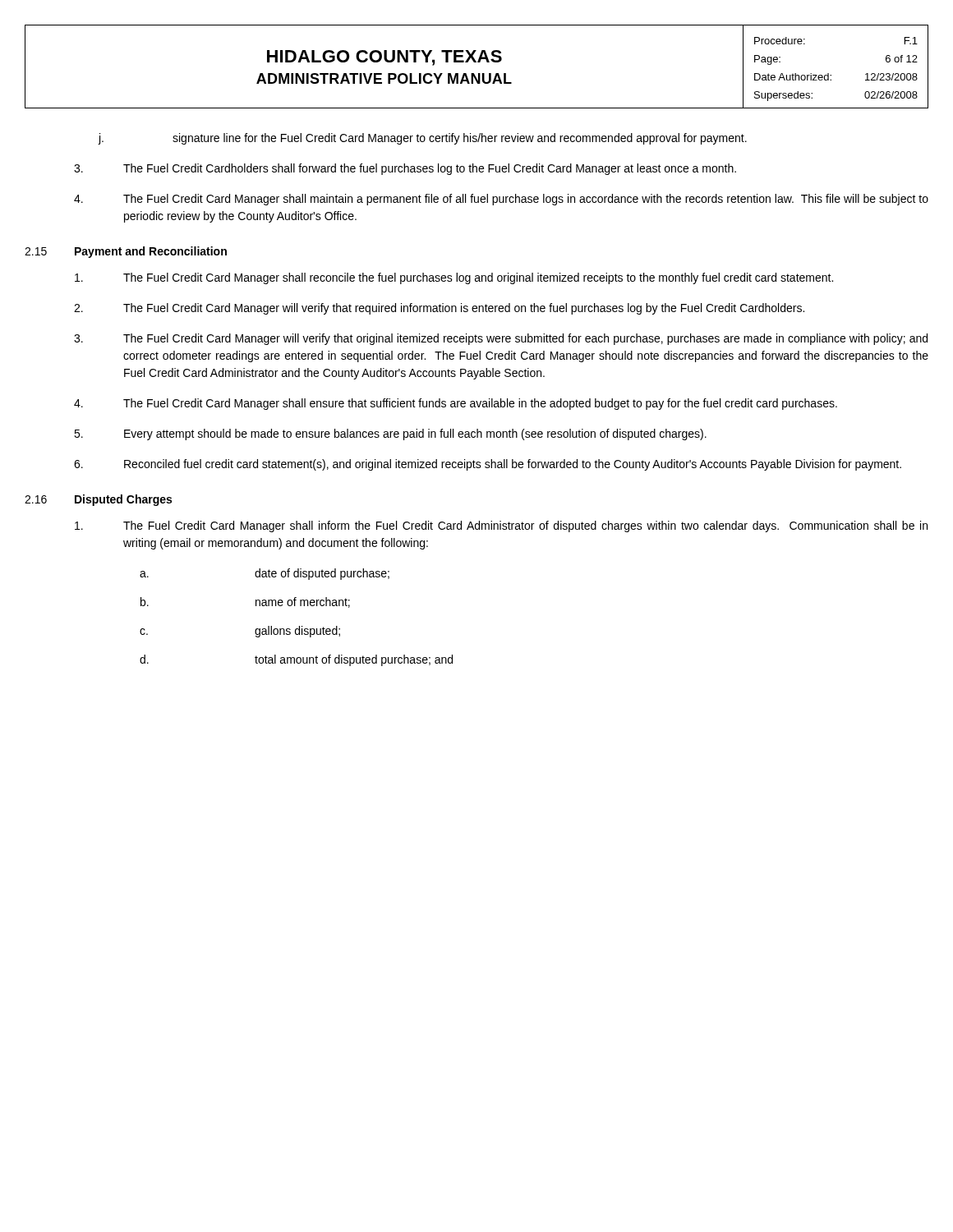The height and width of the screenshot is (1232, 953).
Task: Where is the passage that starts "j. signature line for"?
Action: pyautogui.click(x=476, y=138)
